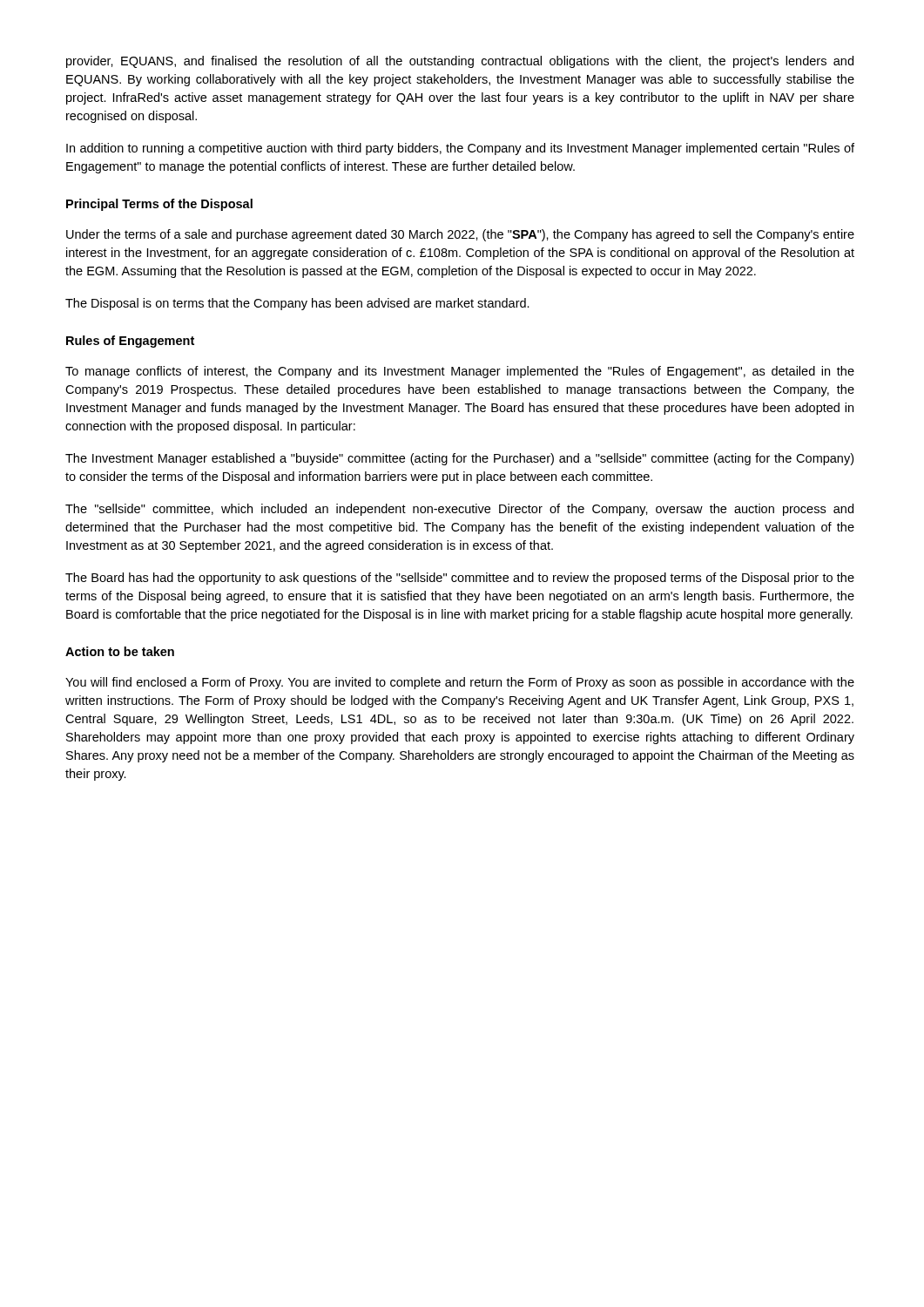Locate the text block starting "The Board has"
The height and width of the screenshot is (1307, 924).
click(460, 596)
